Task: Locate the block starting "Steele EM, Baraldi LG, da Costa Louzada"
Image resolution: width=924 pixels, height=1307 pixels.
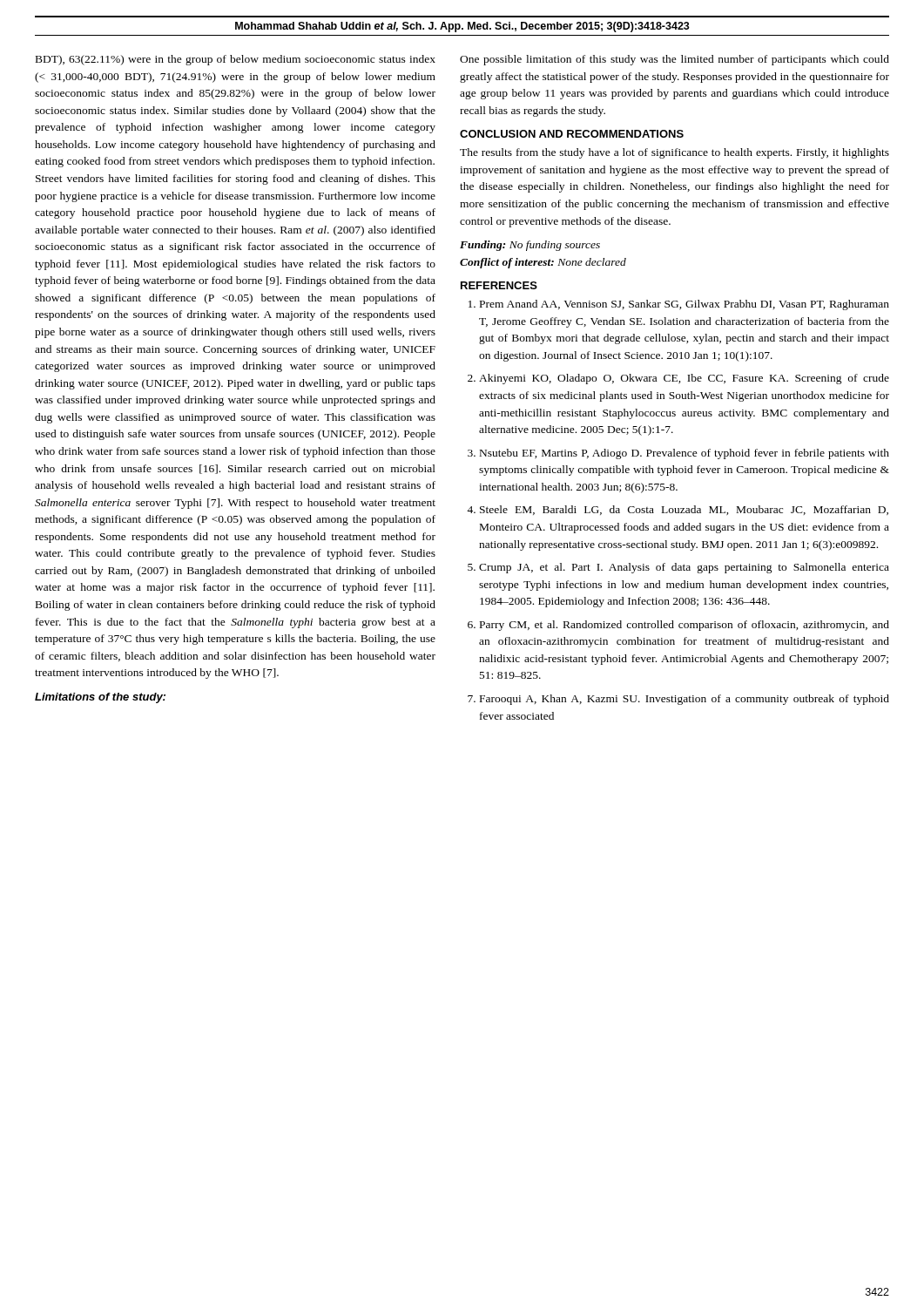Action: coord(684,527)
